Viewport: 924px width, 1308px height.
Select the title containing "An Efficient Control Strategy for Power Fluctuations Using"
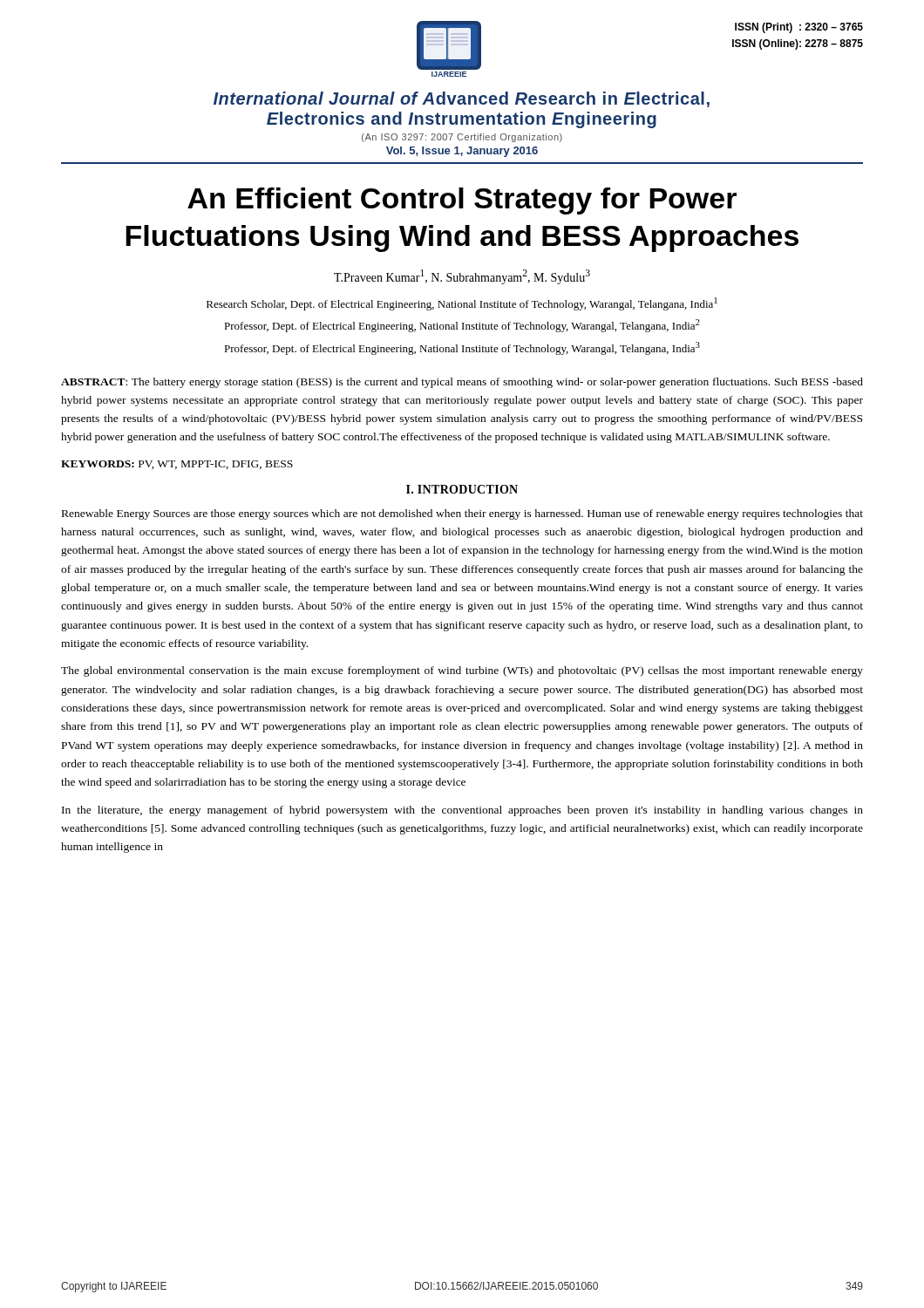pyautogui.click(x=462, y=216)
